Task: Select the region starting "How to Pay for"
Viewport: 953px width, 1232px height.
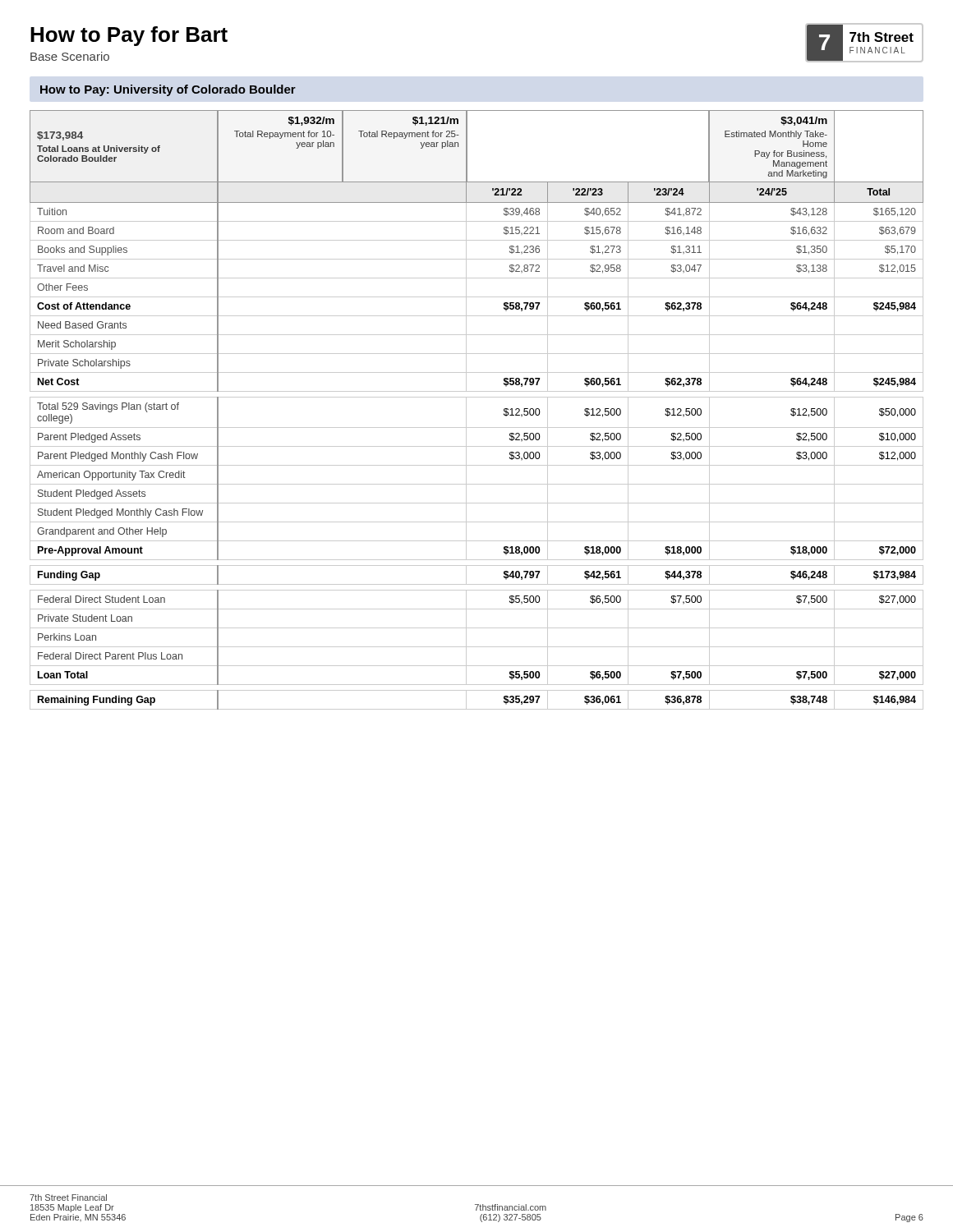Action: [x=129, y=35]
